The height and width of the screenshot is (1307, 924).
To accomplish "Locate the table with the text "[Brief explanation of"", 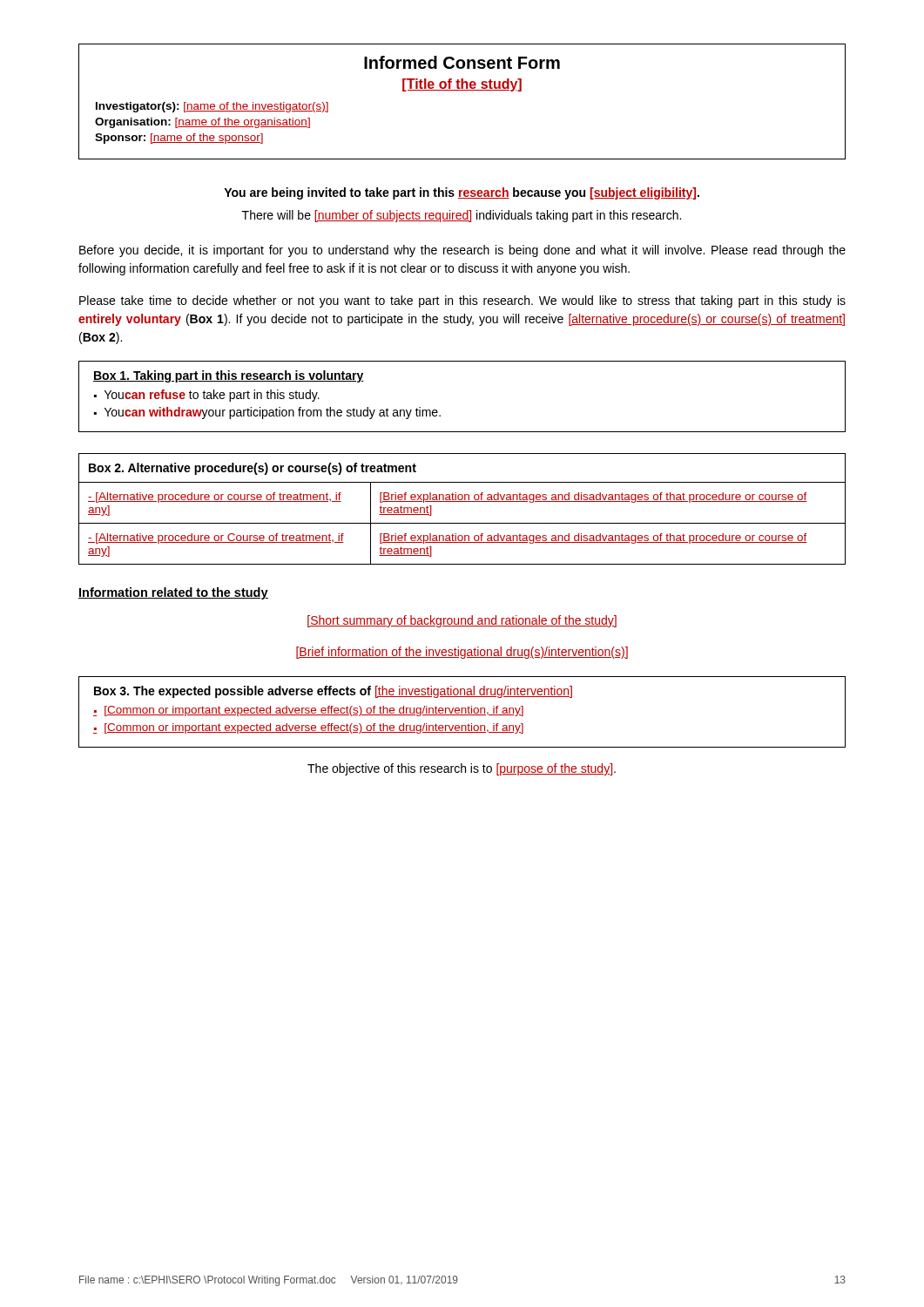I will click(462, 509).
